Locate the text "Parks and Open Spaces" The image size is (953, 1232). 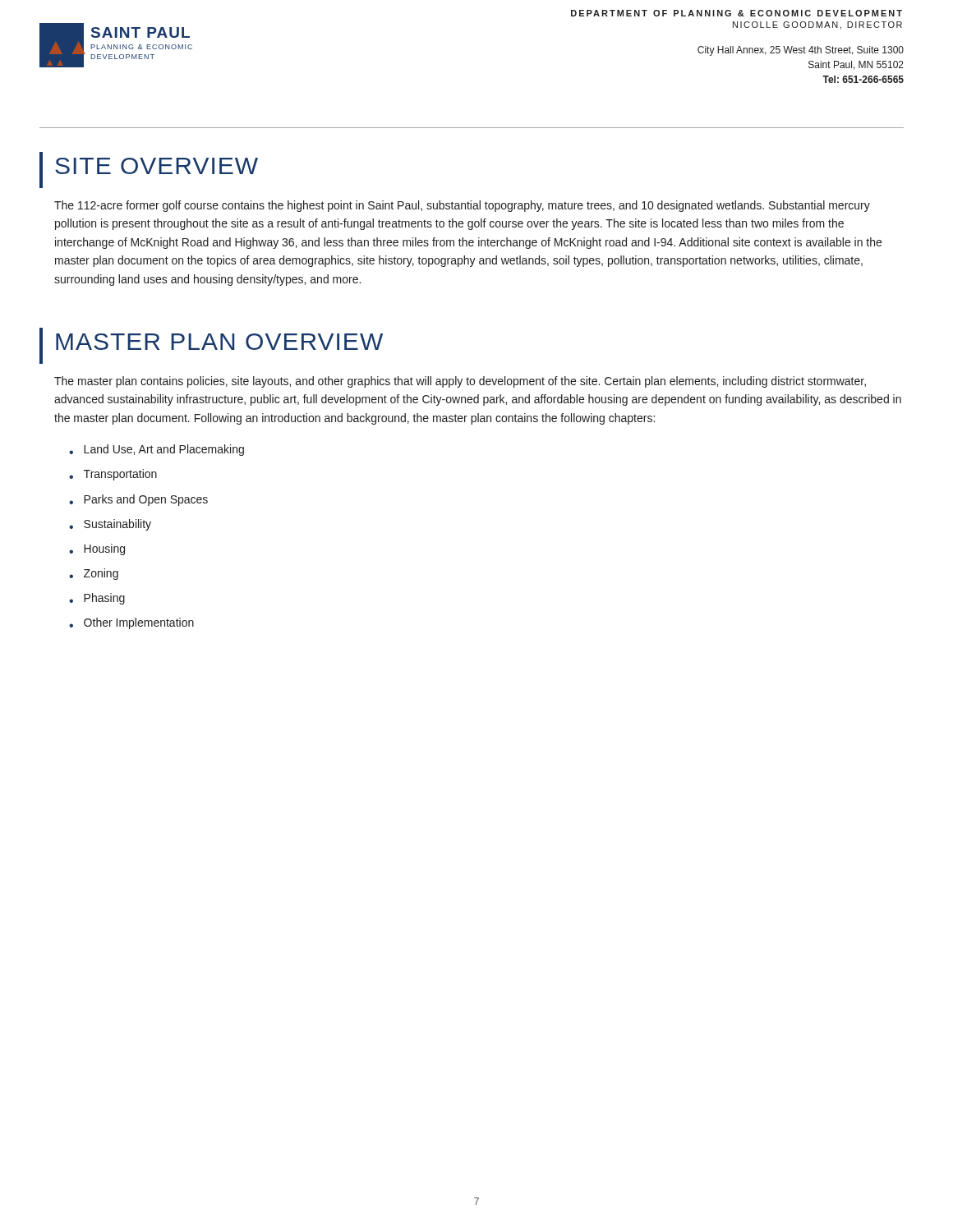[146, 499]
